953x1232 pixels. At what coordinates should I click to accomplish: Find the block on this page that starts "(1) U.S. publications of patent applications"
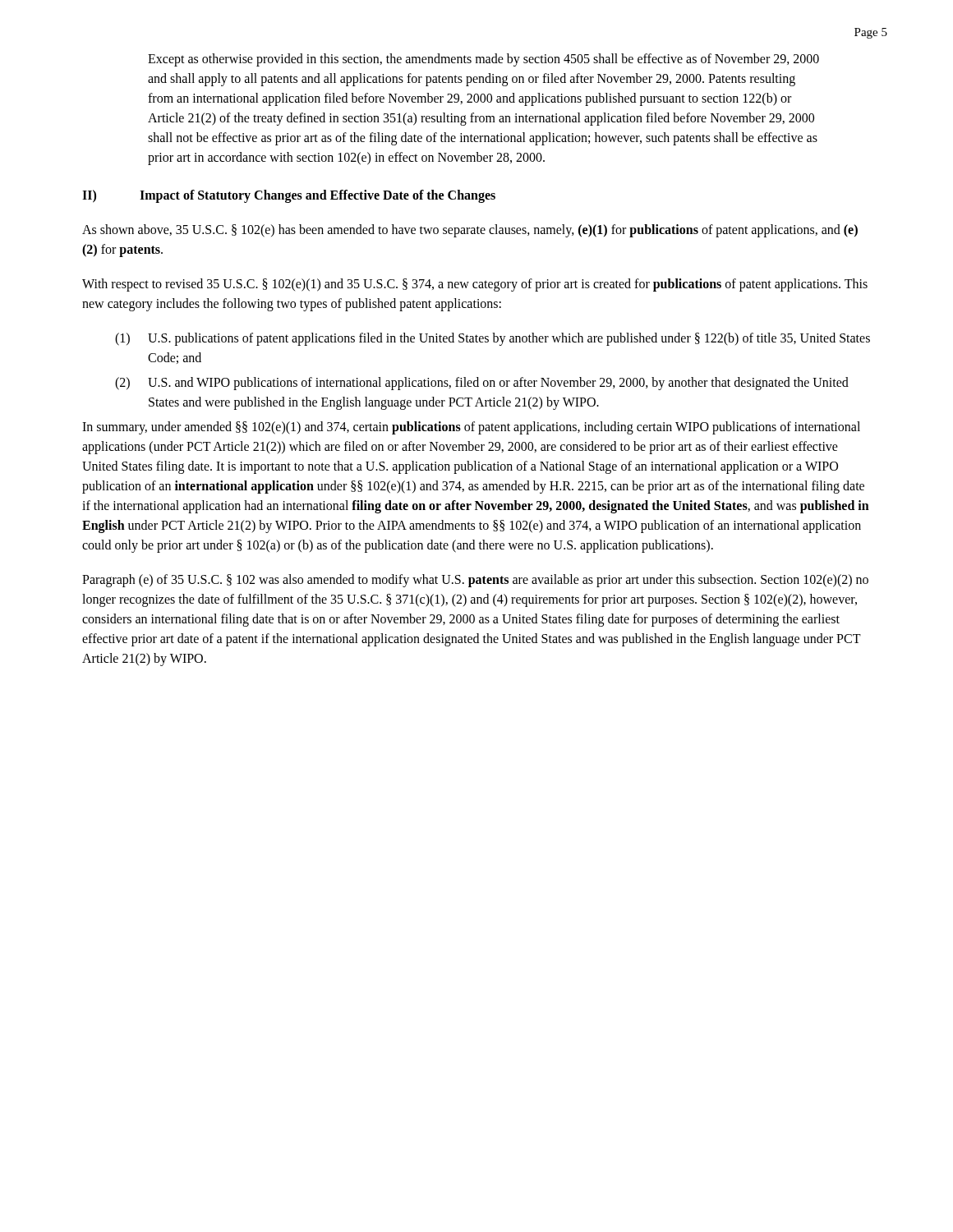(x=493, y=348)
